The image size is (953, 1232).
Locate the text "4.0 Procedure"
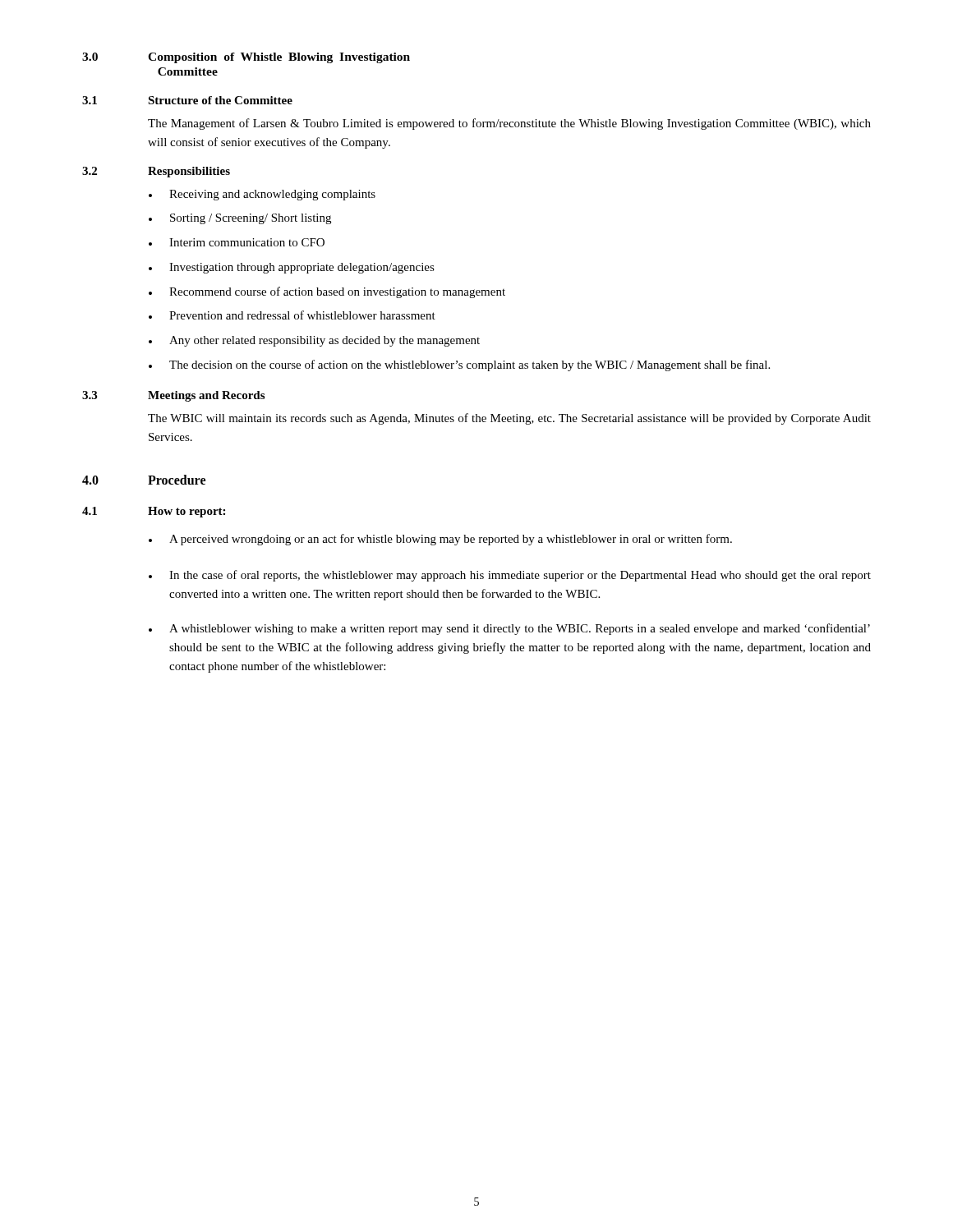144,481
